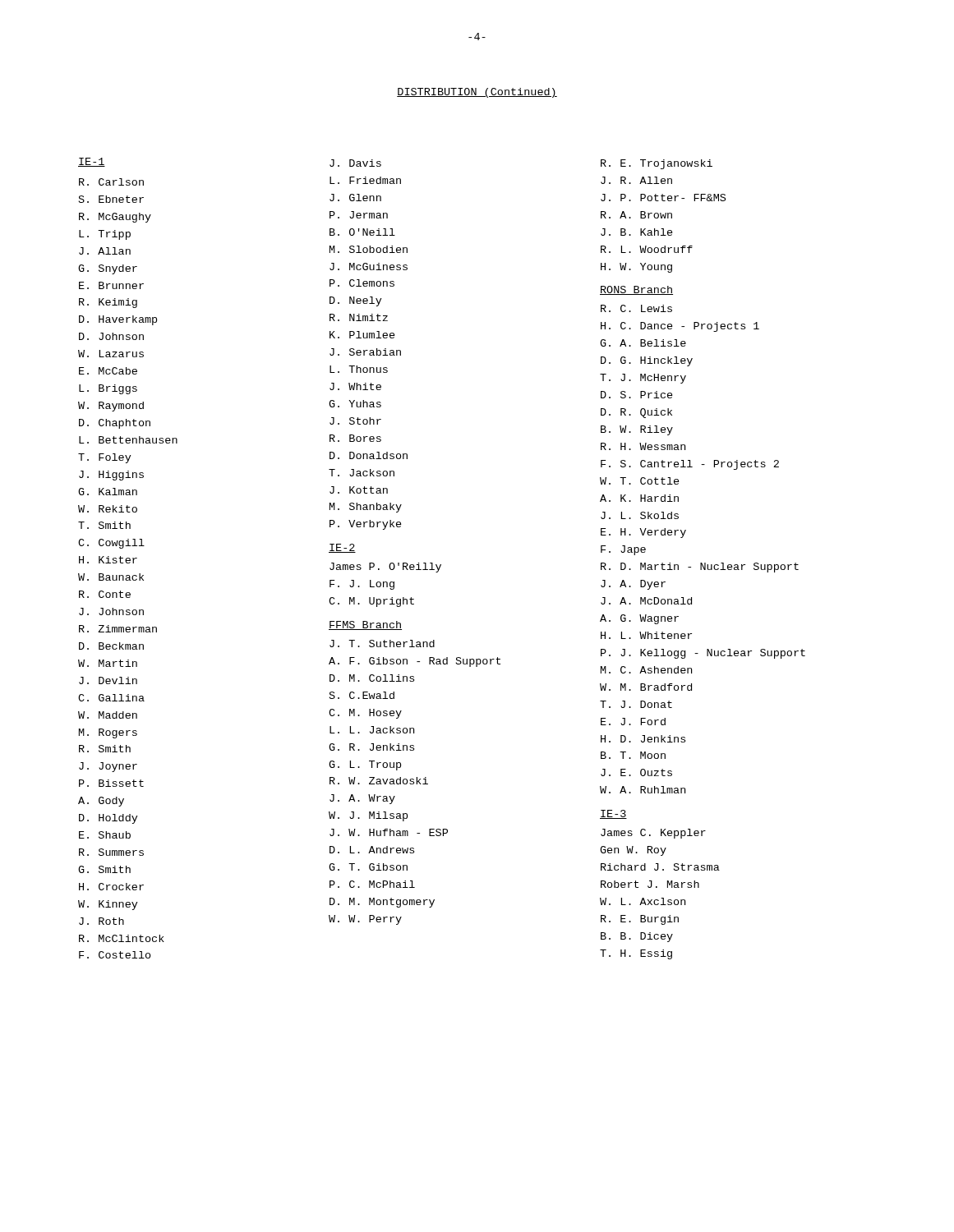
Task: Find the block on this page that starts "J. T. Sutherland"
Action: (382, 644)
